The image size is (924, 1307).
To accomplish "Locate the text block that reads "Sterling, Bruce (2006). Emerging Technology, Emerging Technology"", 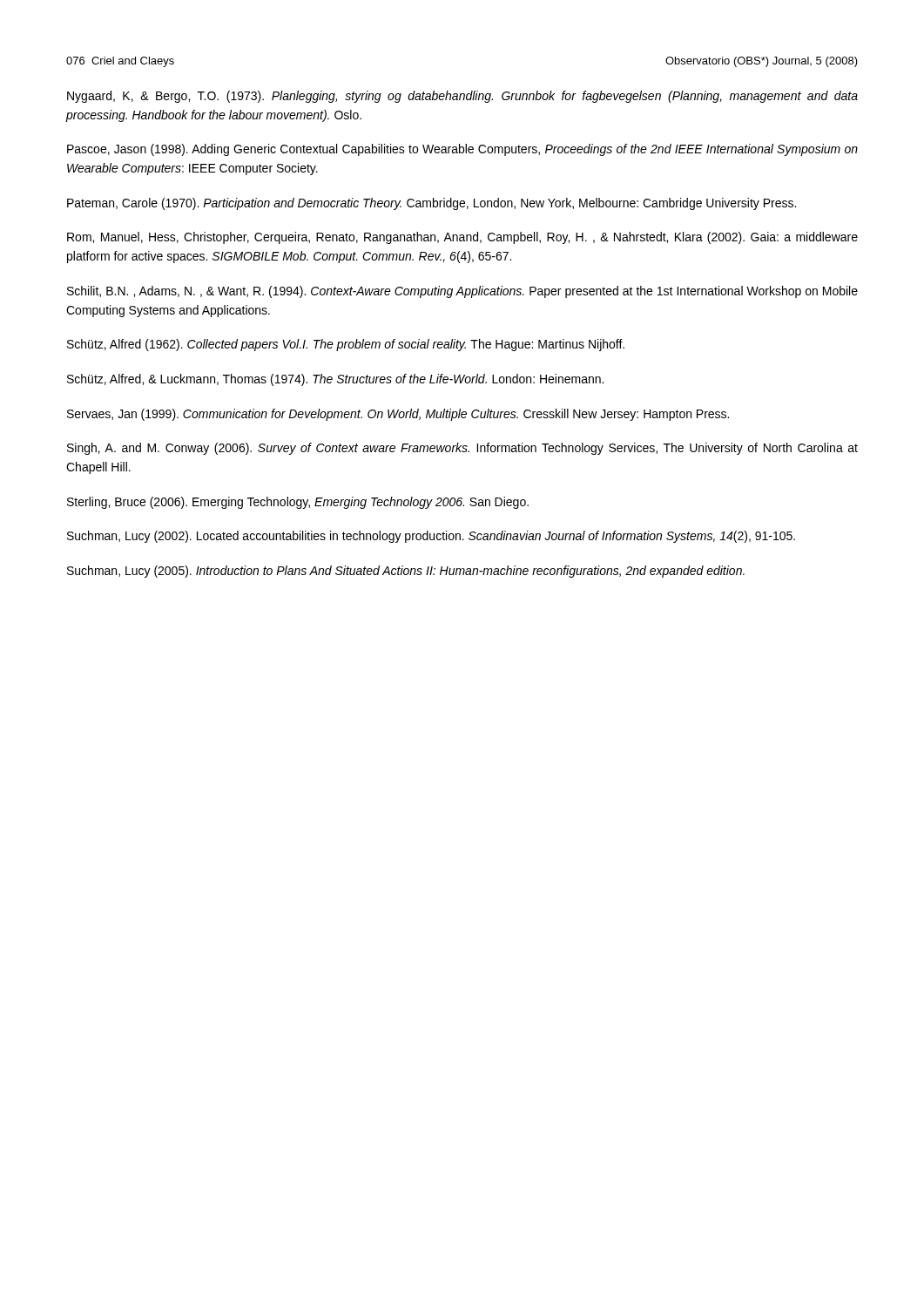I will [x=298, y=502].
